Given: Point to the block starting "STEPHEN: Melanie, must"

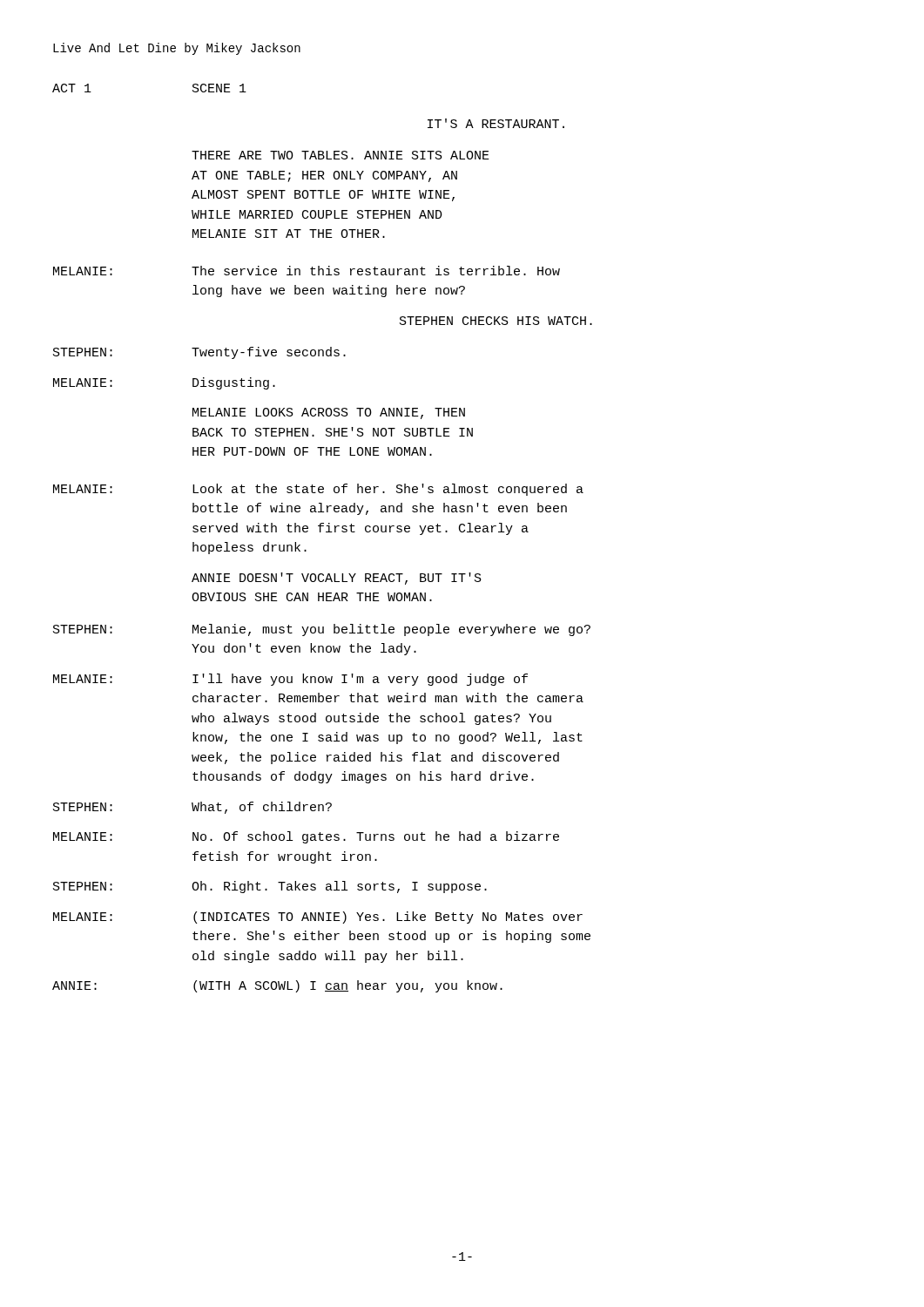Looking at the screenshot, I should point(462,640).
